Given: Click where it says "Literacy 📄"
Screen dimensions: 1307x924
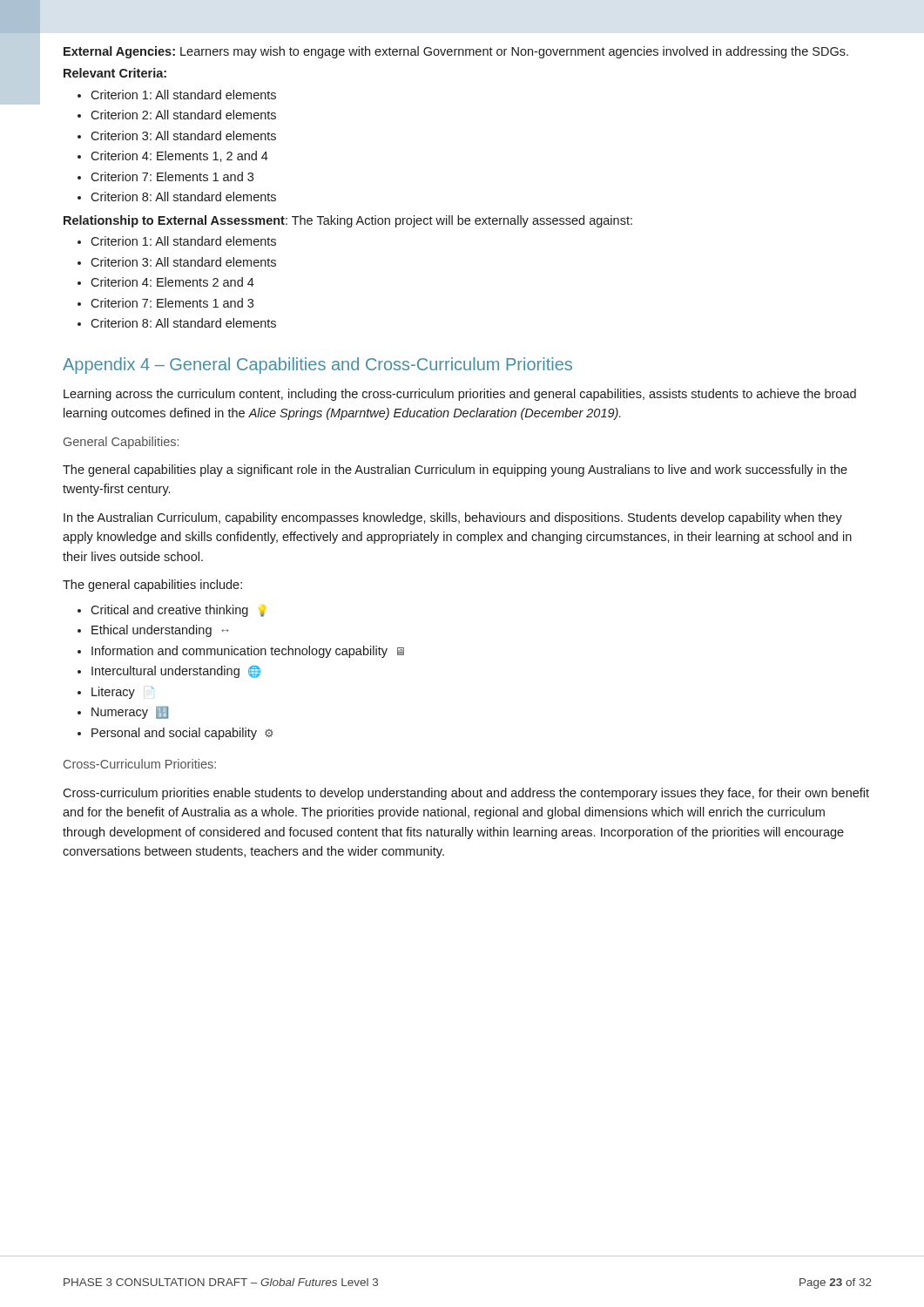Looking at the screenshot, I should [123, 693].
